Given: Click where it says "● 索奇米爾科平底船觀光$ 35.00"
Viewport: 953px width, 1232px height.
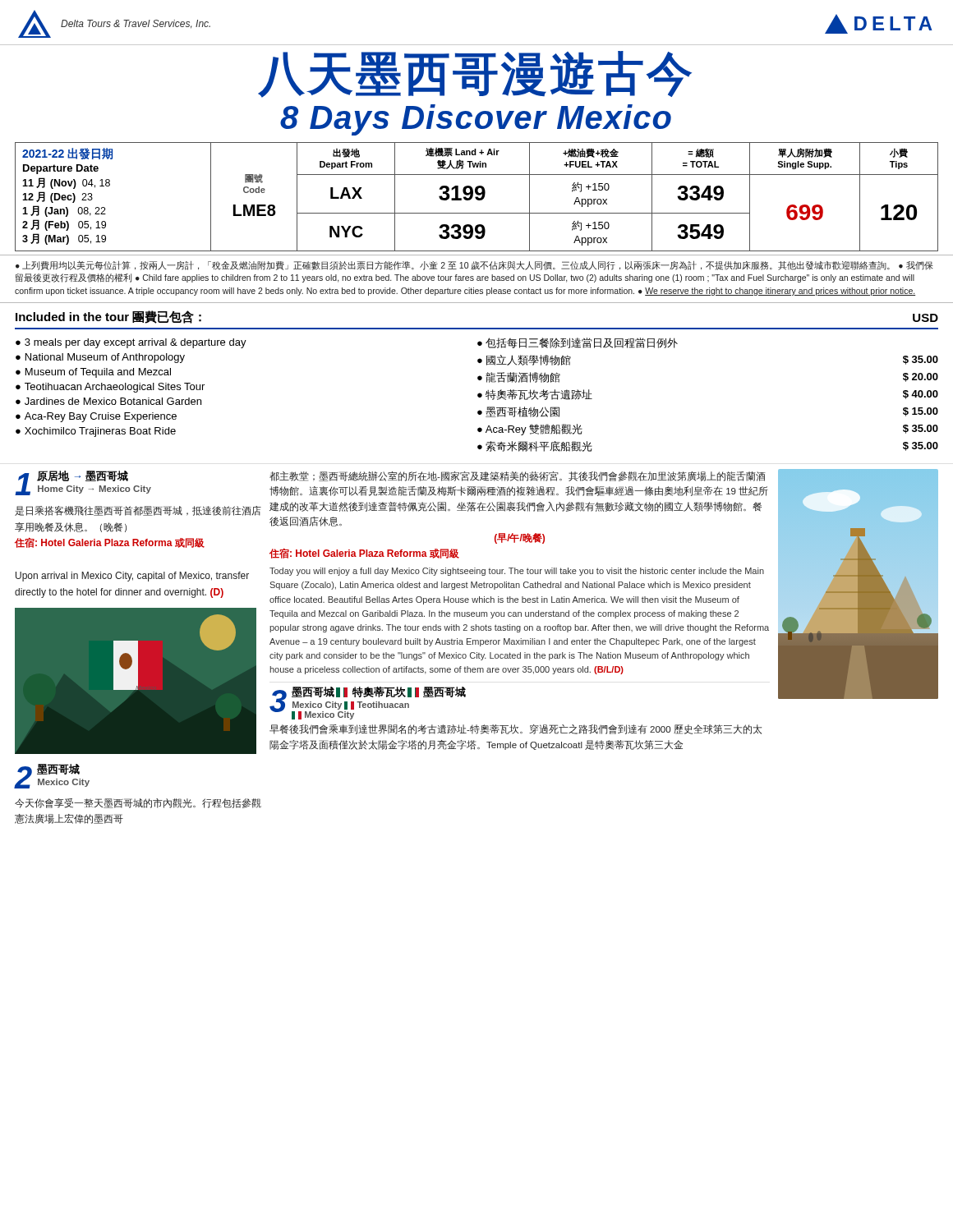Looking at the screenshot, I should pyautogui.click(x=523, y=446).
